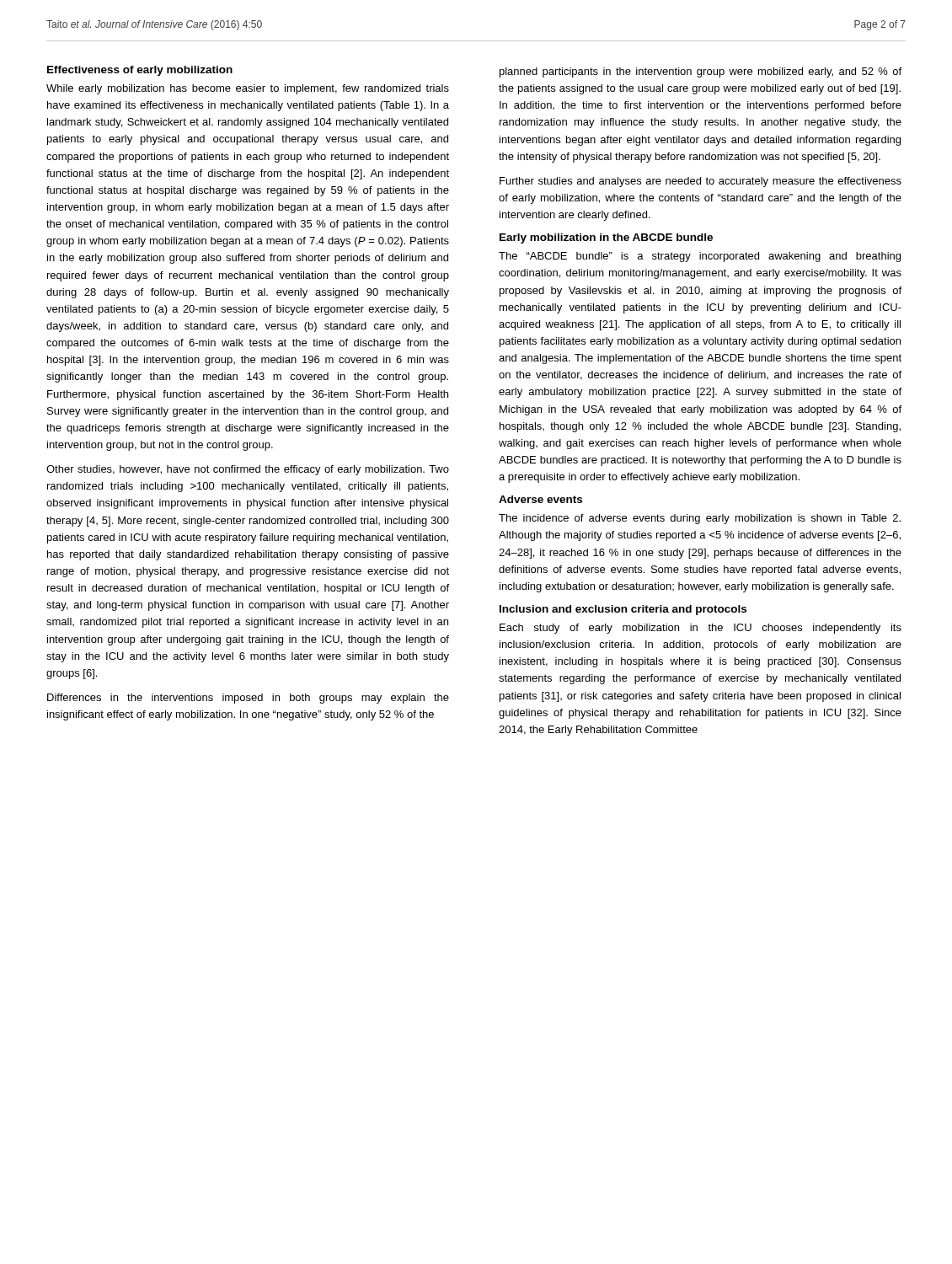Locate the text starting "Early mobilization in the ABCDE bundle"
952x1264 pixels.
(x=606, y=237)
